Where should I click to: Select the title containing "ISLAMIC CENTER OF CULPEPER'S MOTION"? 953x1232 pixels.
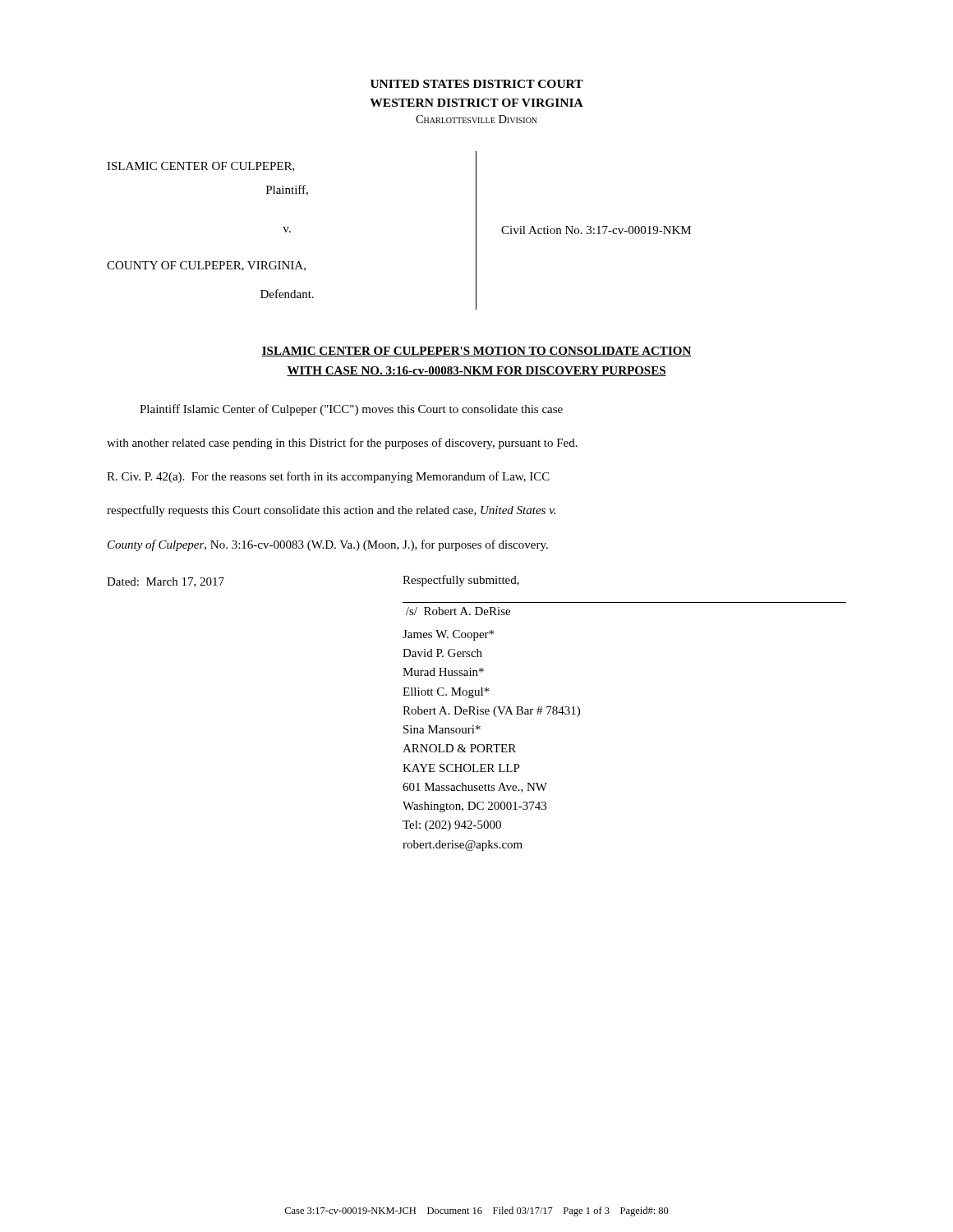(476, 360)
